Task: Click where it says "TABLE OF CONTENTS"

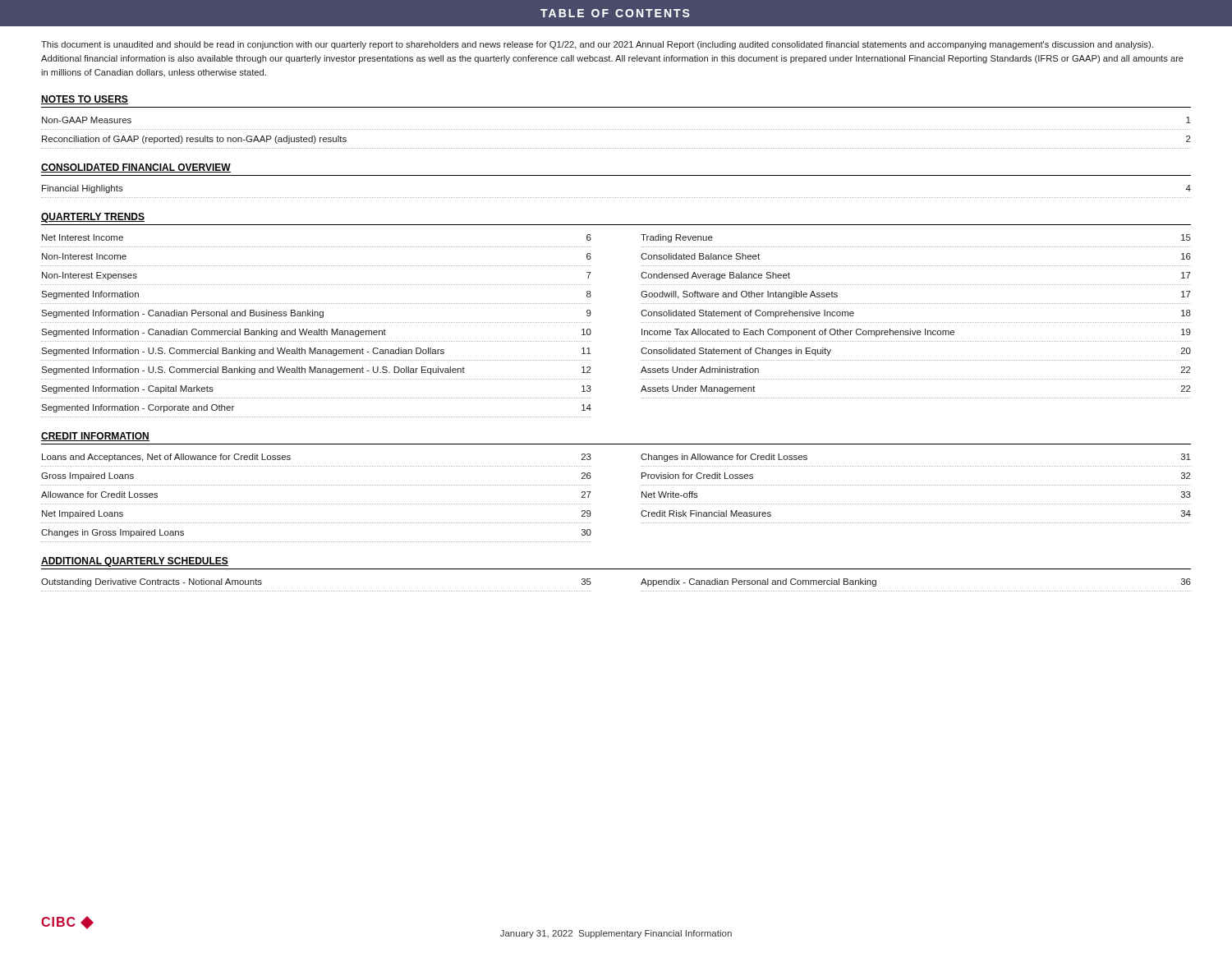Action: pyautogui.click(x=616, y=13)
